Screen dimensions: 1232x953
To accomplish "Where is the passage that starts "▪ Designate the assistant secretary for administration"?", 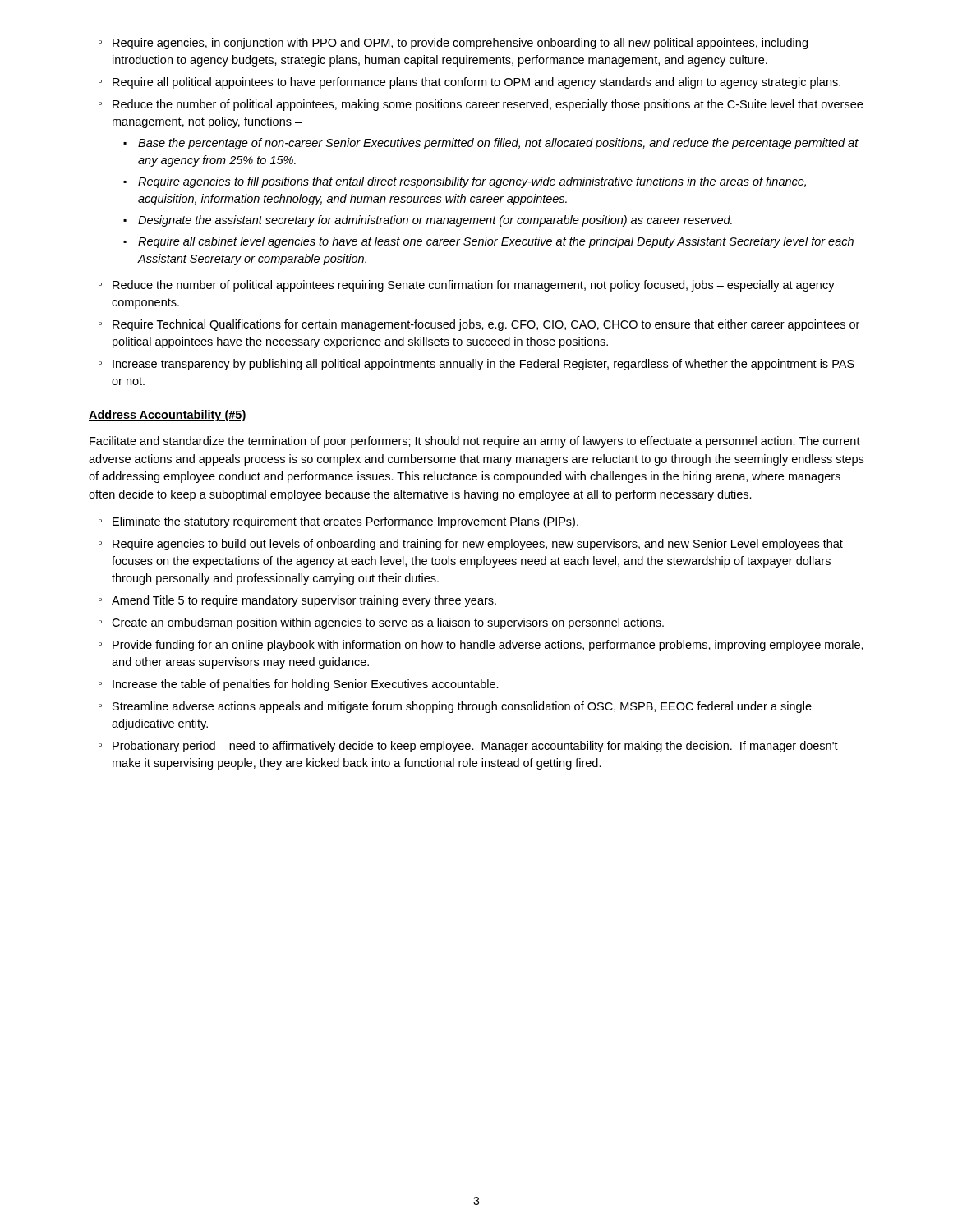I will click(x=488, y=221).
